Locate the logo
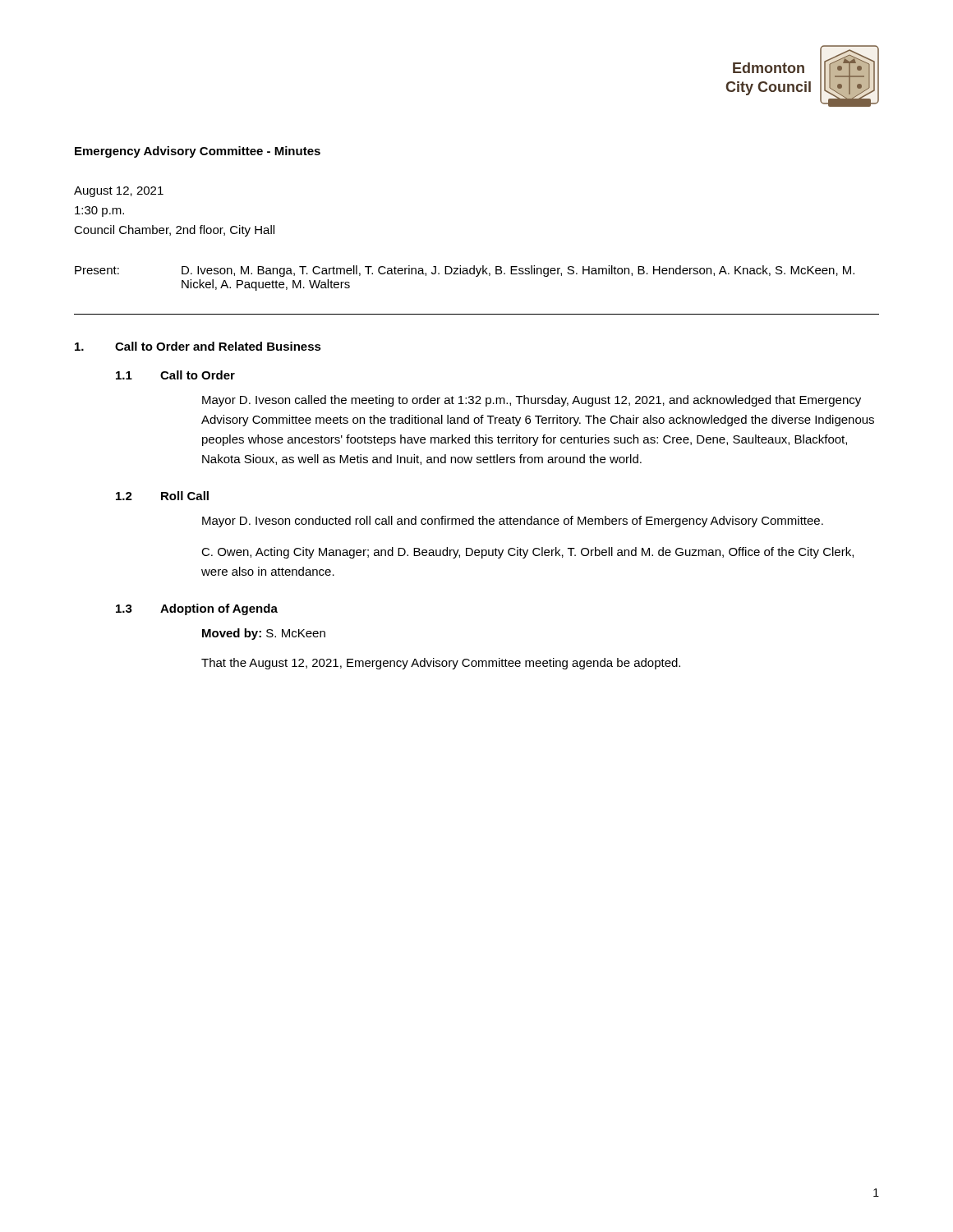Viewport: 953px width, 1232px height. coord(802,78)
